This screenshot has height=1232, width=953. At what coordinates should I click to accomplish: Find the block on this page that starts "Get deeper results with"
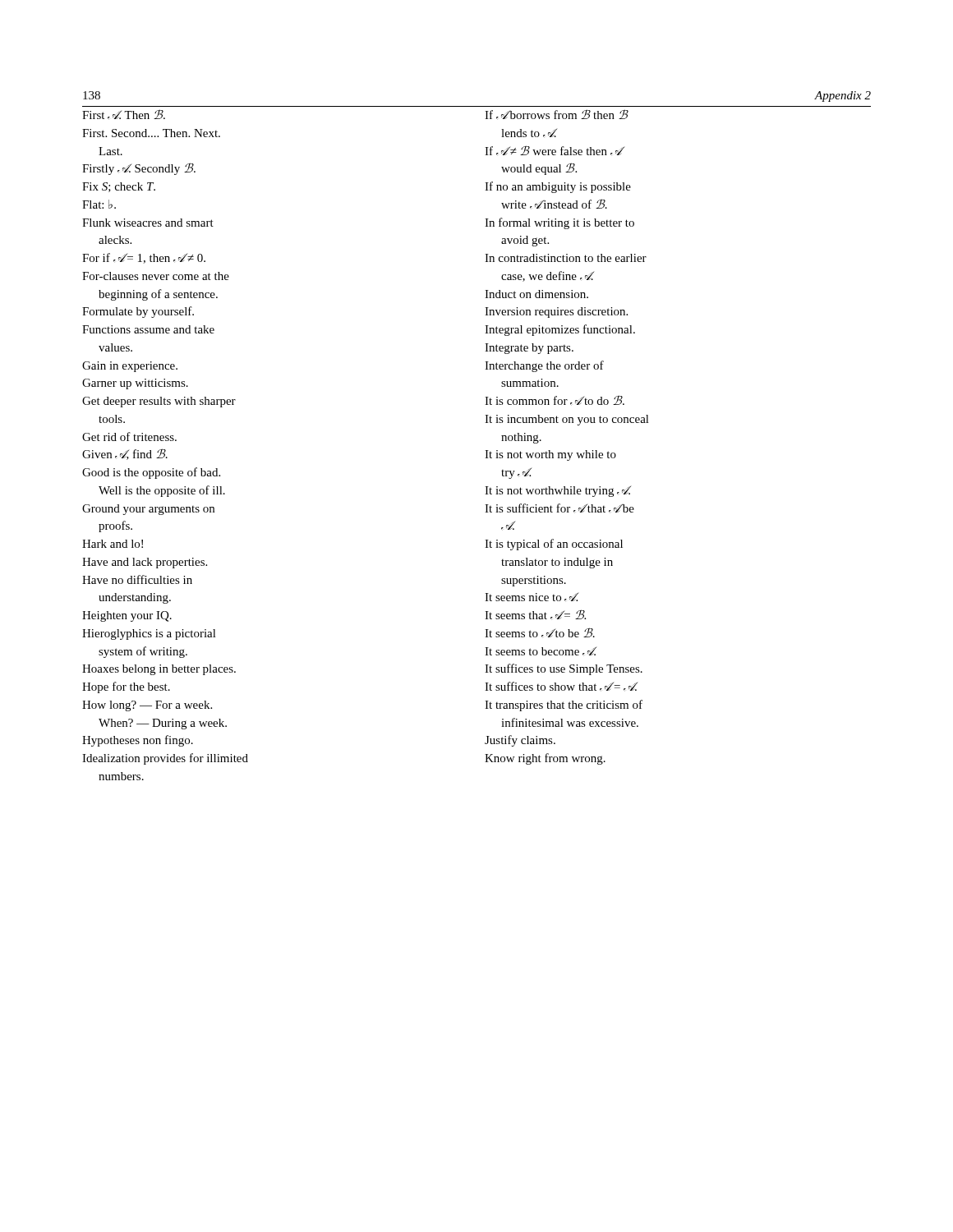pyautogui.click(x=159, y=401)
